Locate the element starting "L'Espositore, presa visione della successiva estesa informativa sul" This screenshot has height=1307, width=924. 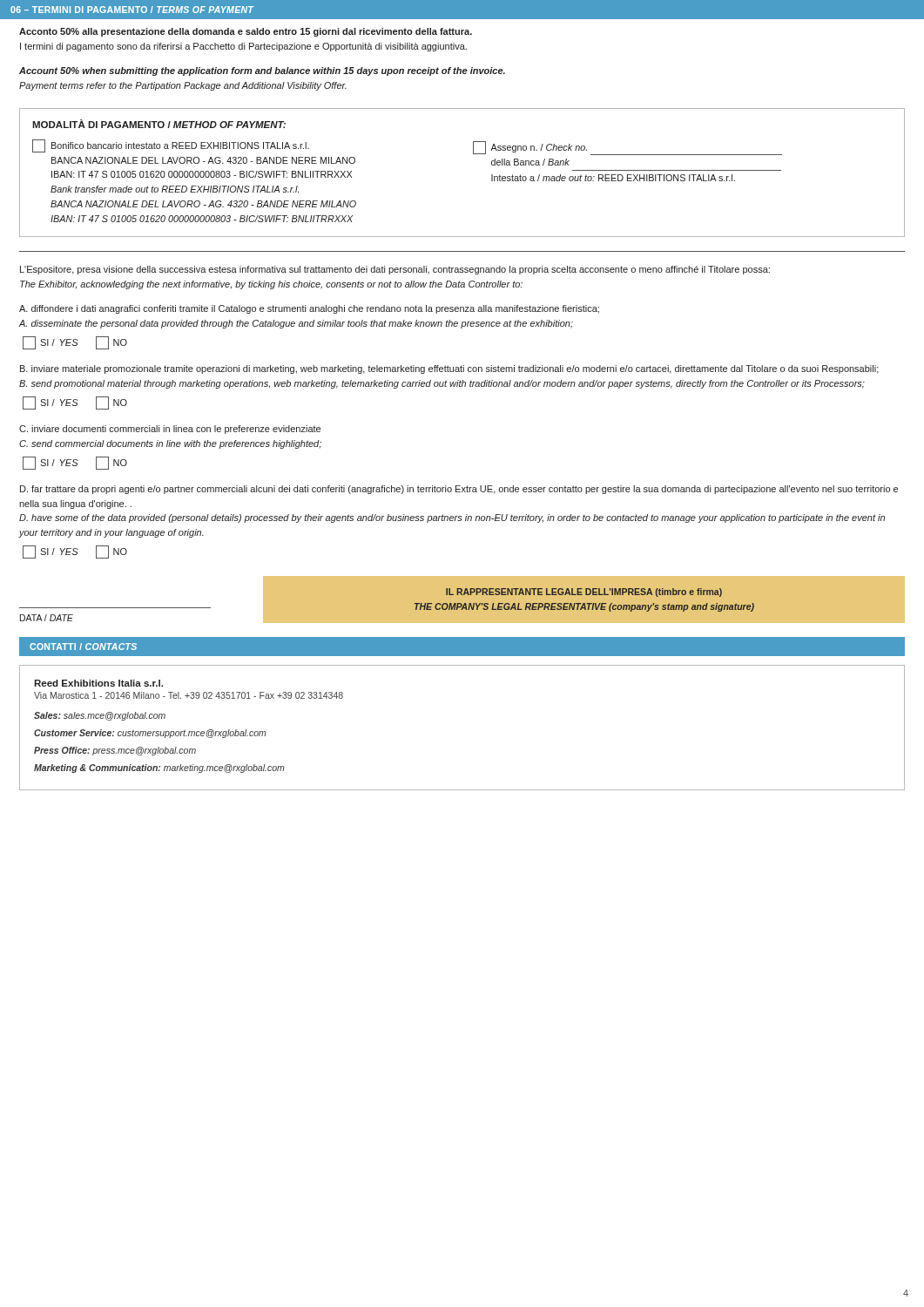tap(395, 277)
